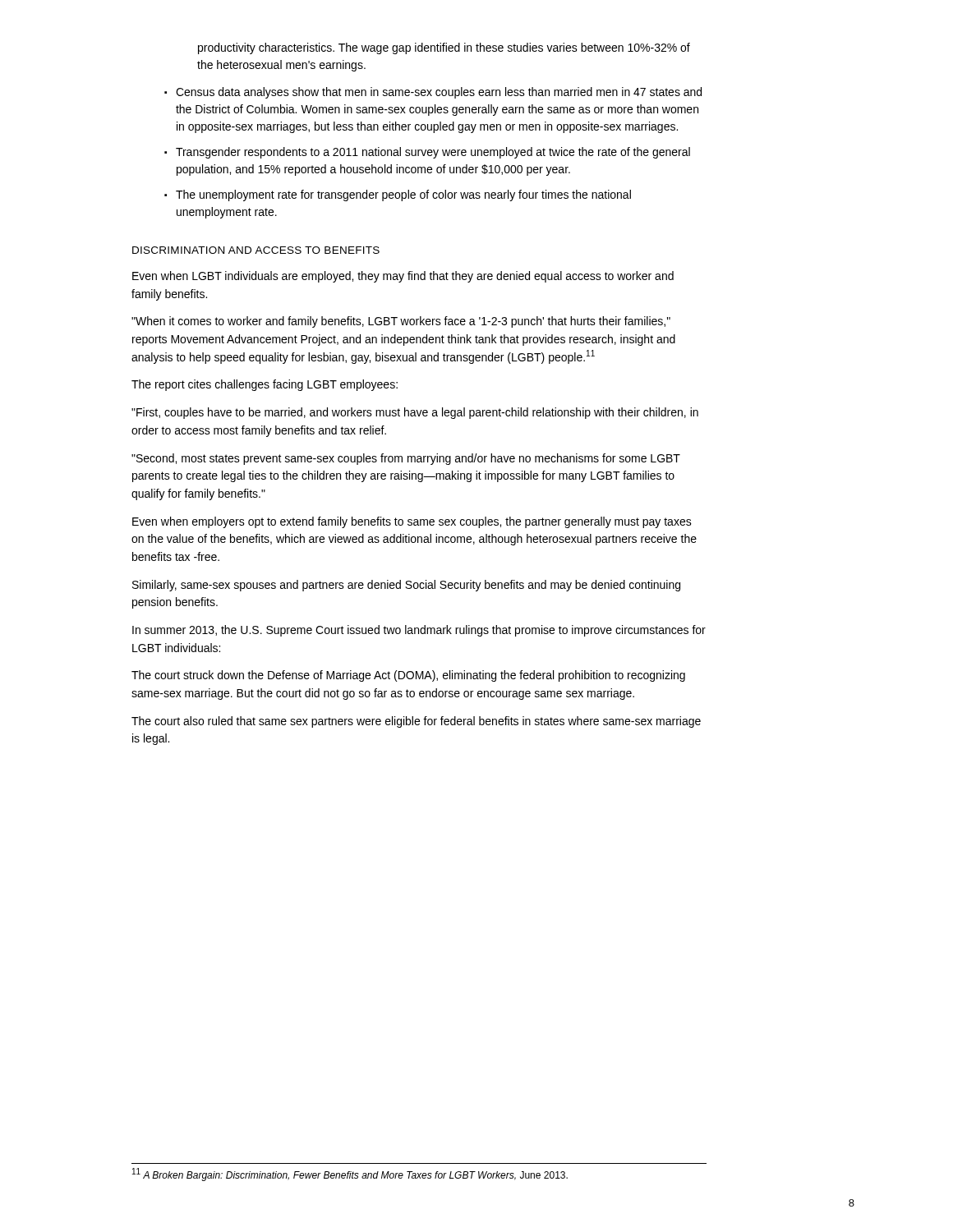Select the text block containing ""First, couples have"
The height and width of the screenshot is (1232, 953).
[415, 421]
